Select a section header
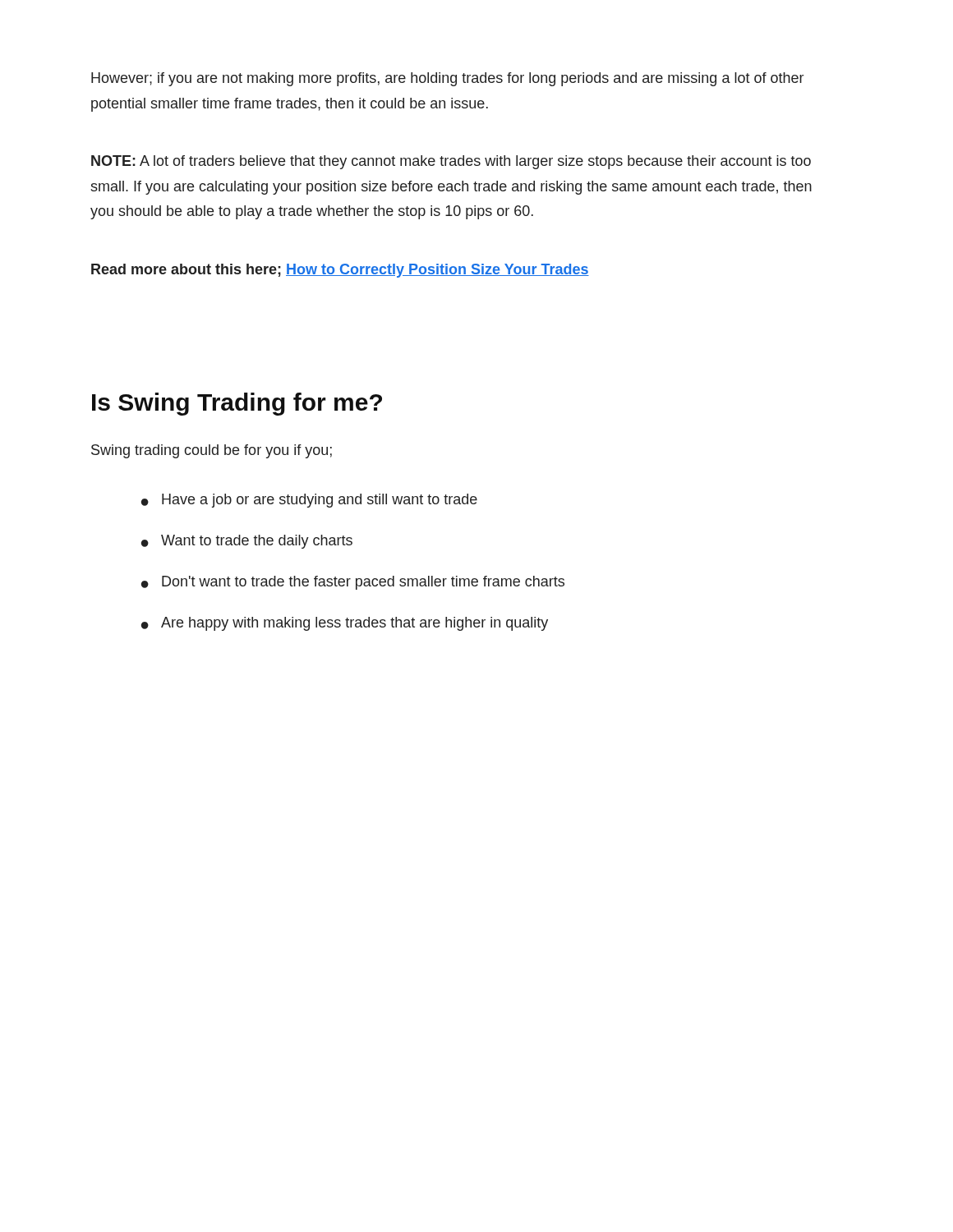 pos(237,402)
